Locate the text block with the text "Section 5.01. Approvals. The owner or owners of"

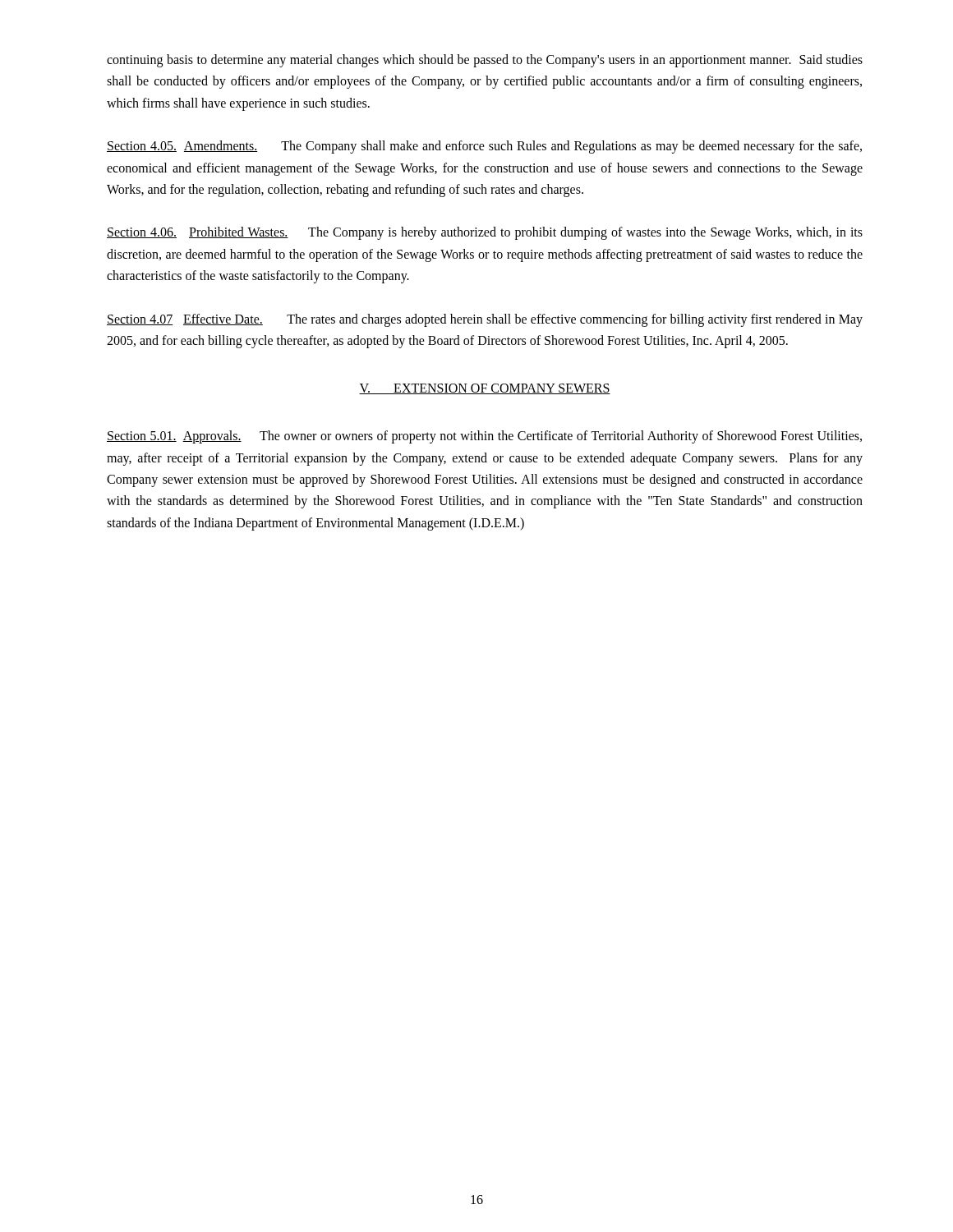(x=485, y=479)
